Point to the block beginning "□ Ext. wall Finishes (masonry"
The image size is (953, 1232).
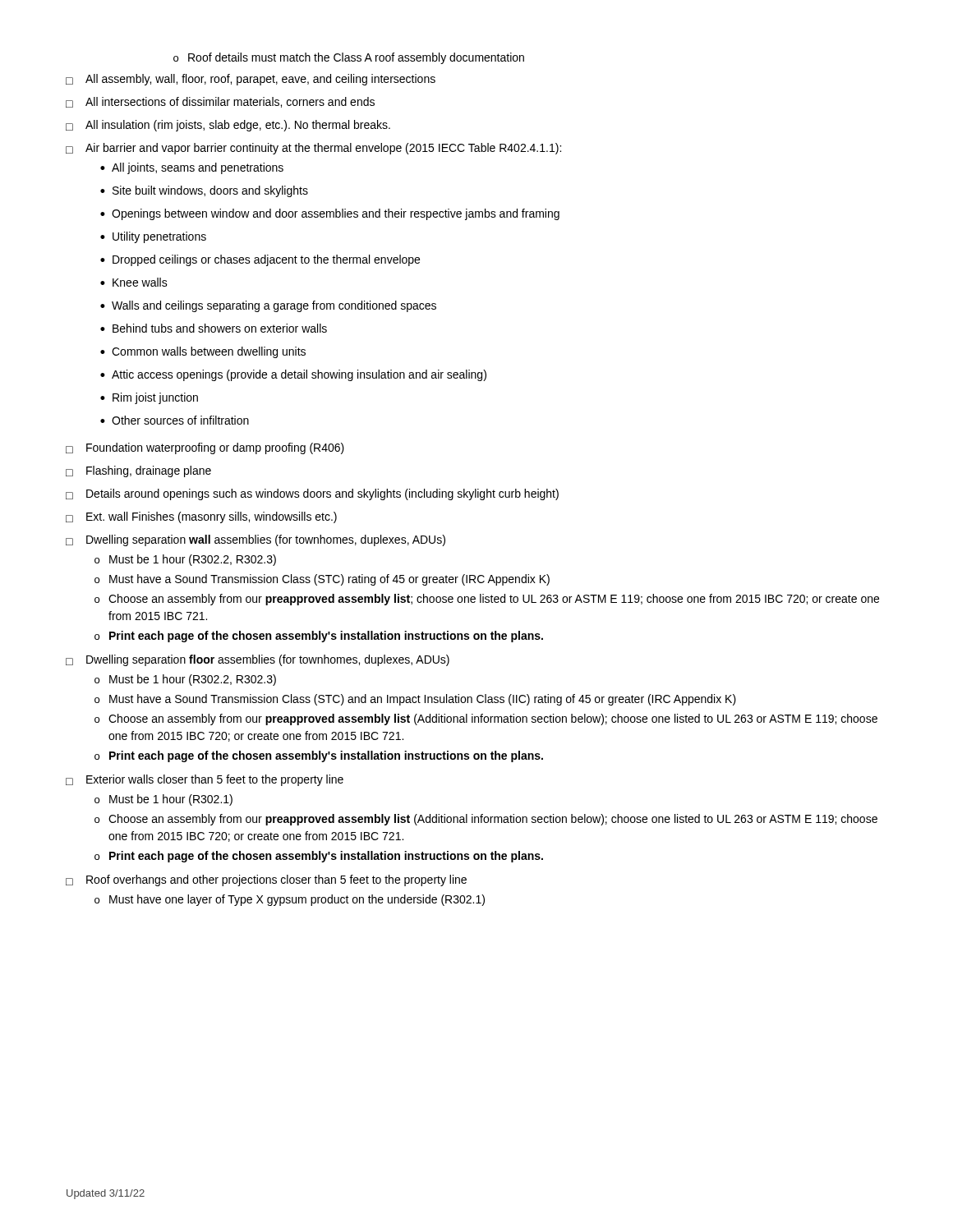(201, 517)
